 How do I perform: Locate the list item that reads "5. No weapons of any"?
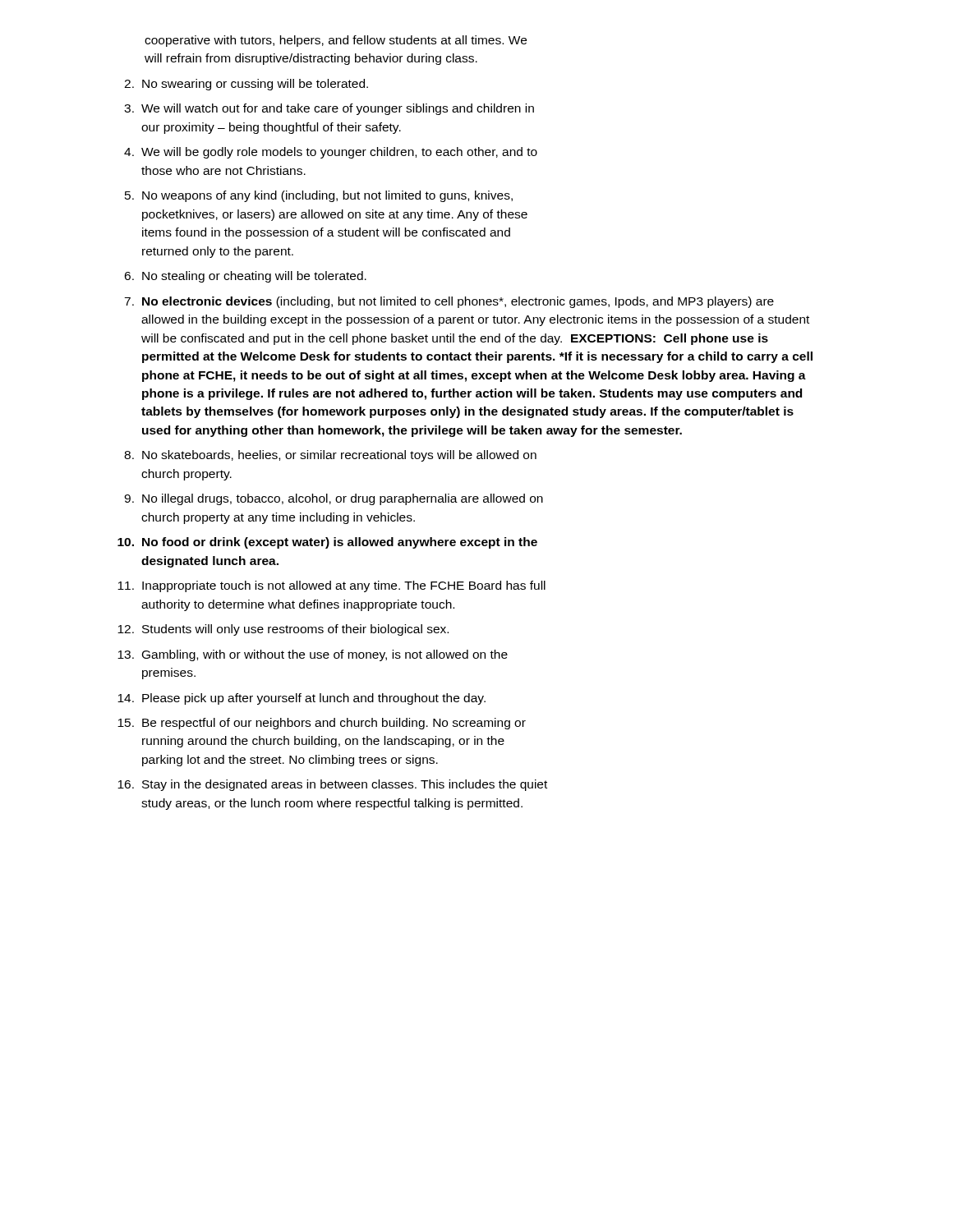[454, 224]
